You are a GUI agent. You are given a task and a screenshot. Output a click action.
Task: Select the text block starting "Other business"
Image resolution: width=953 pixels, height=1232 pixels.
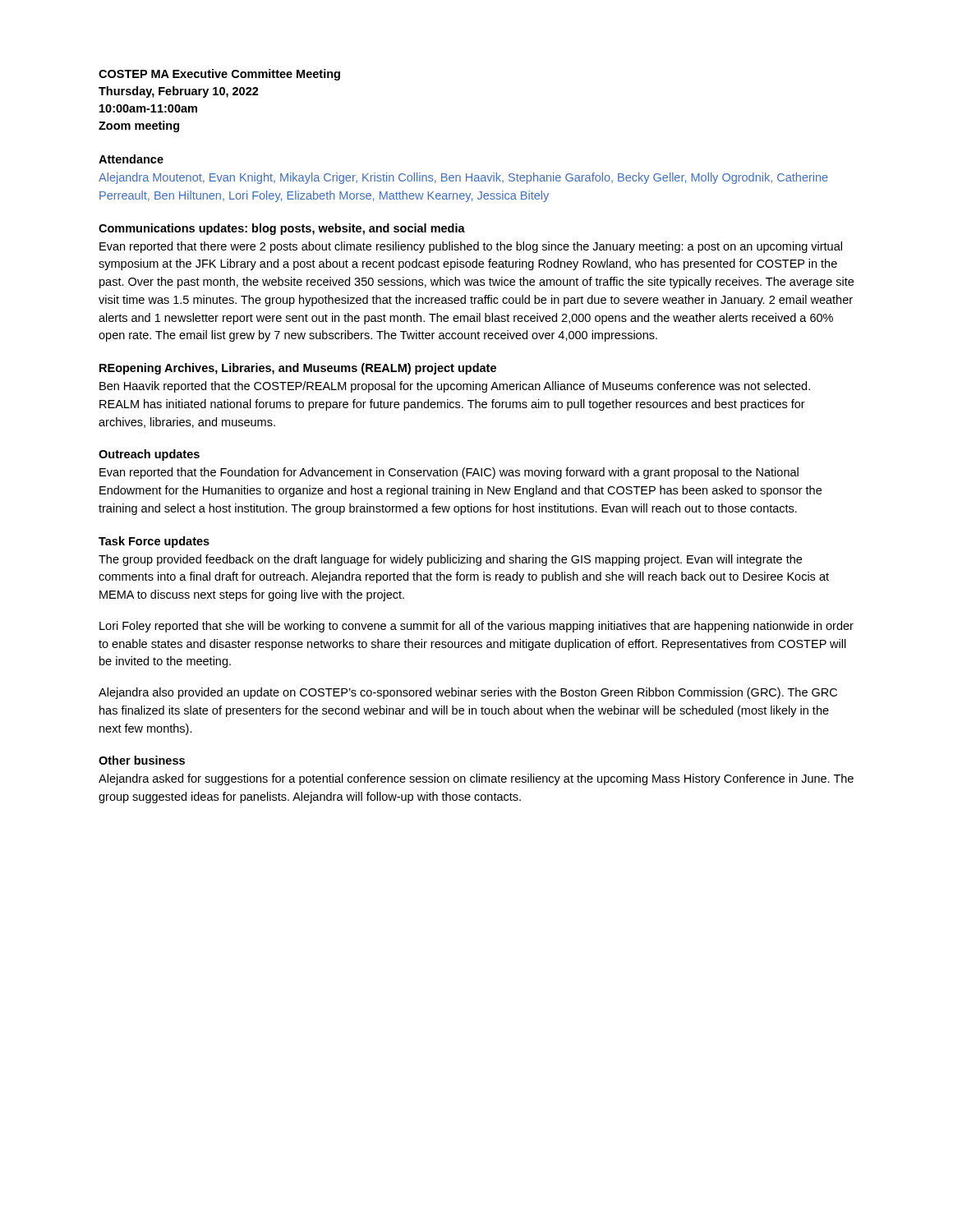[x=142, y=761]
